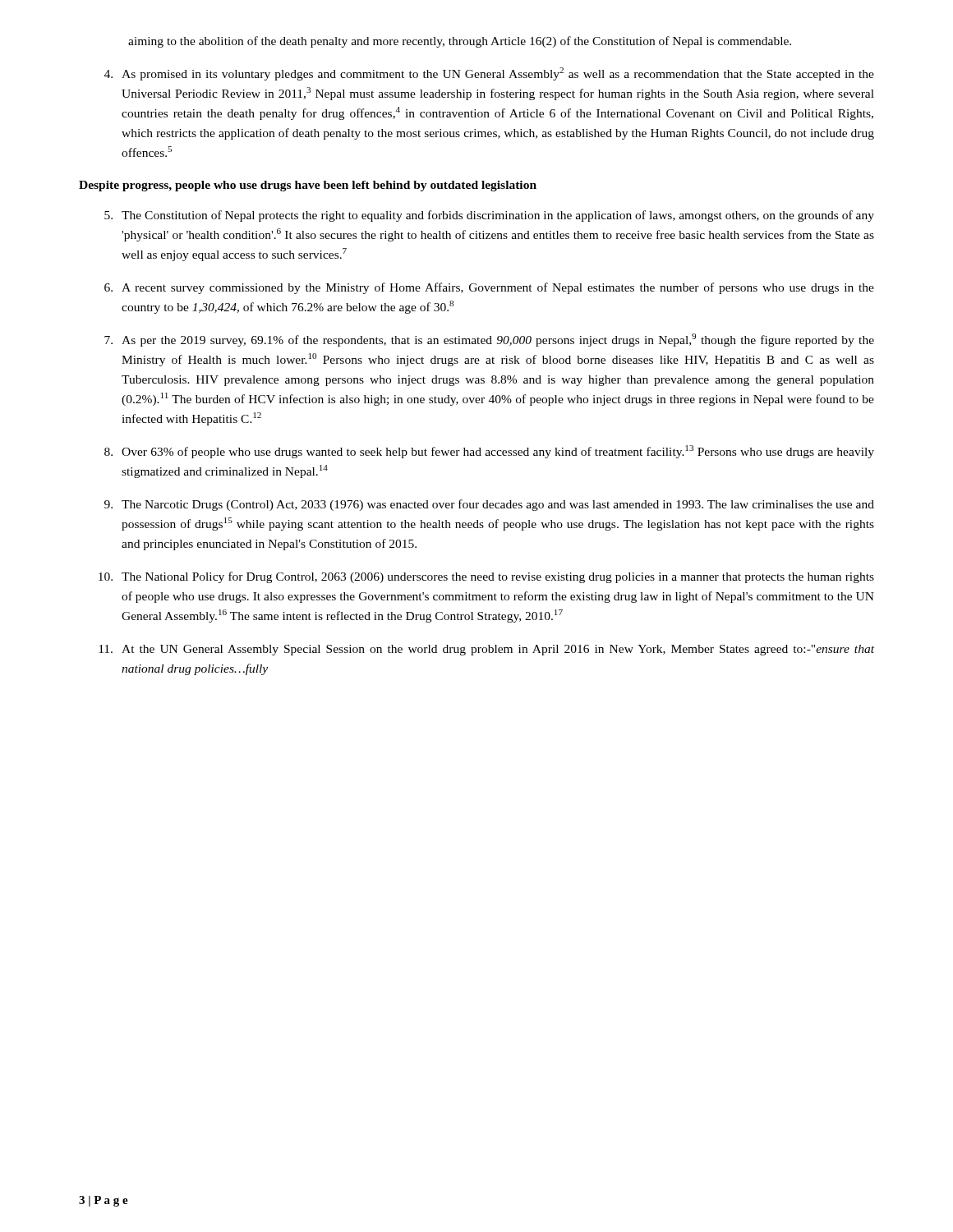Find the block starting "7. As per the 2019"

pyautogui.click(x=476, y=379)
